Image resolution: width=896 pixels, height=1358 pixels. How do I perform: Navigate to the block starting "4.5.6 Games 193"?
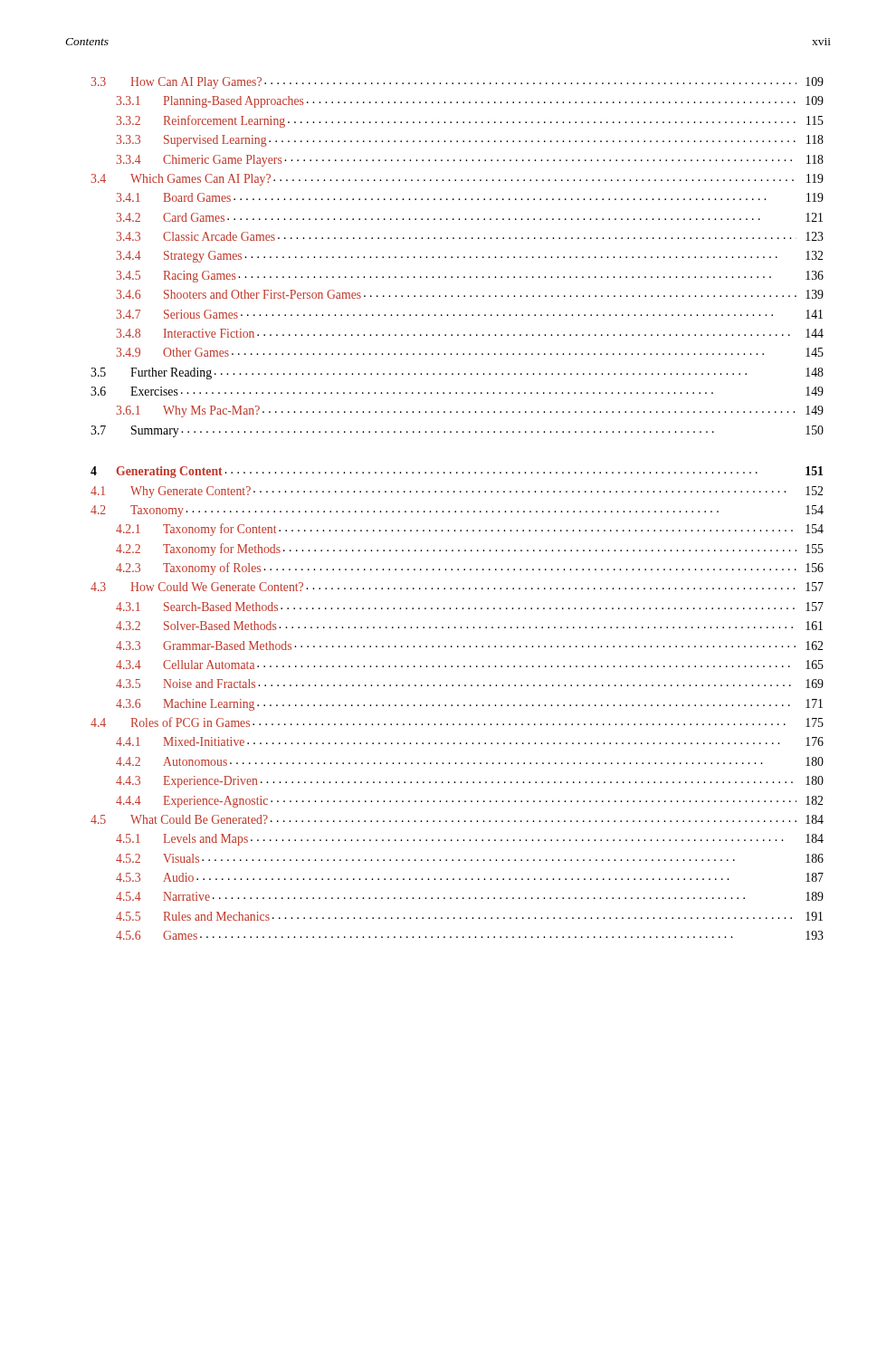click(x=470, y=936)
